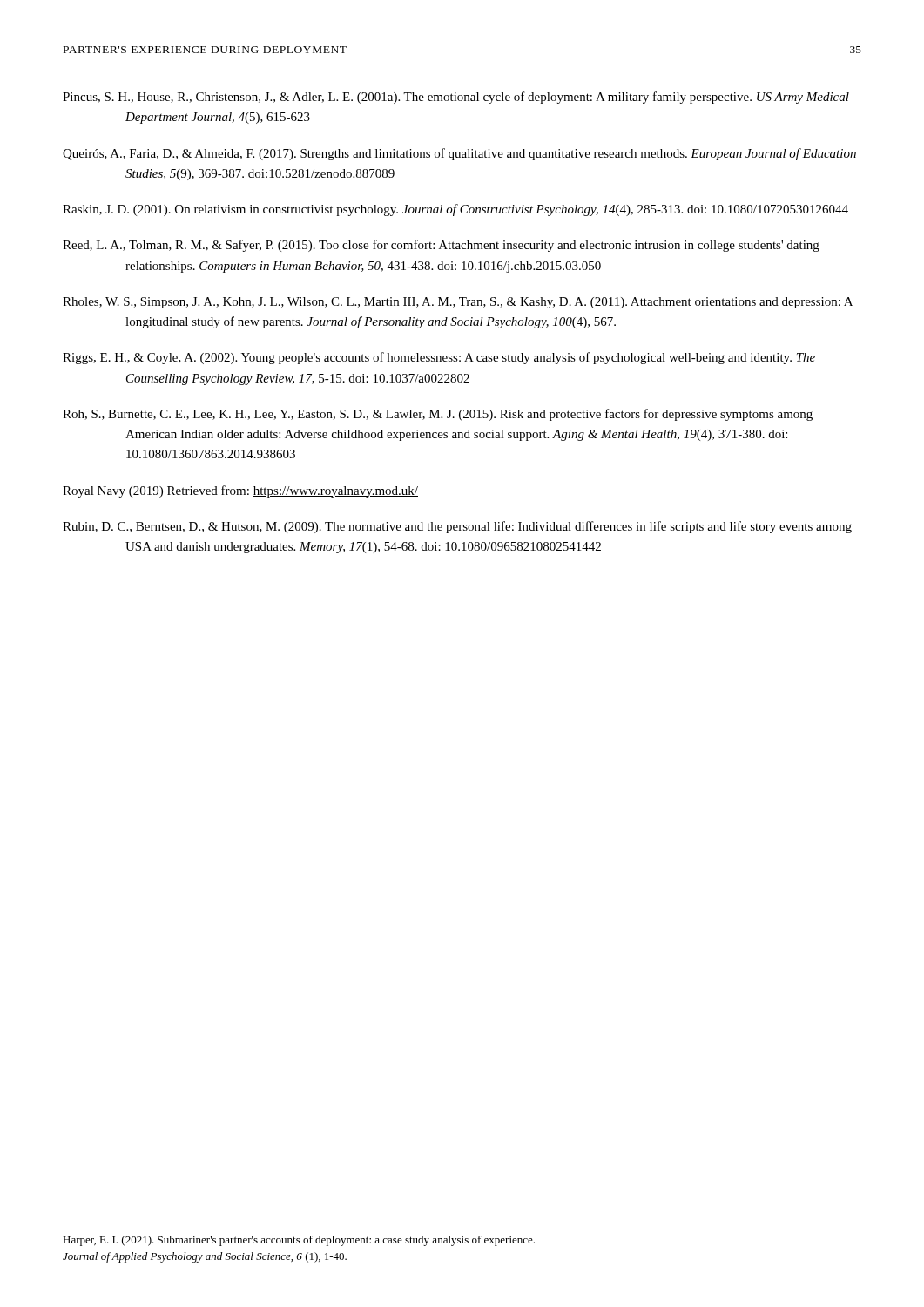Find the list item with the text "Roh, S., Burnette, C. E., Lee,"

point(438,434)
